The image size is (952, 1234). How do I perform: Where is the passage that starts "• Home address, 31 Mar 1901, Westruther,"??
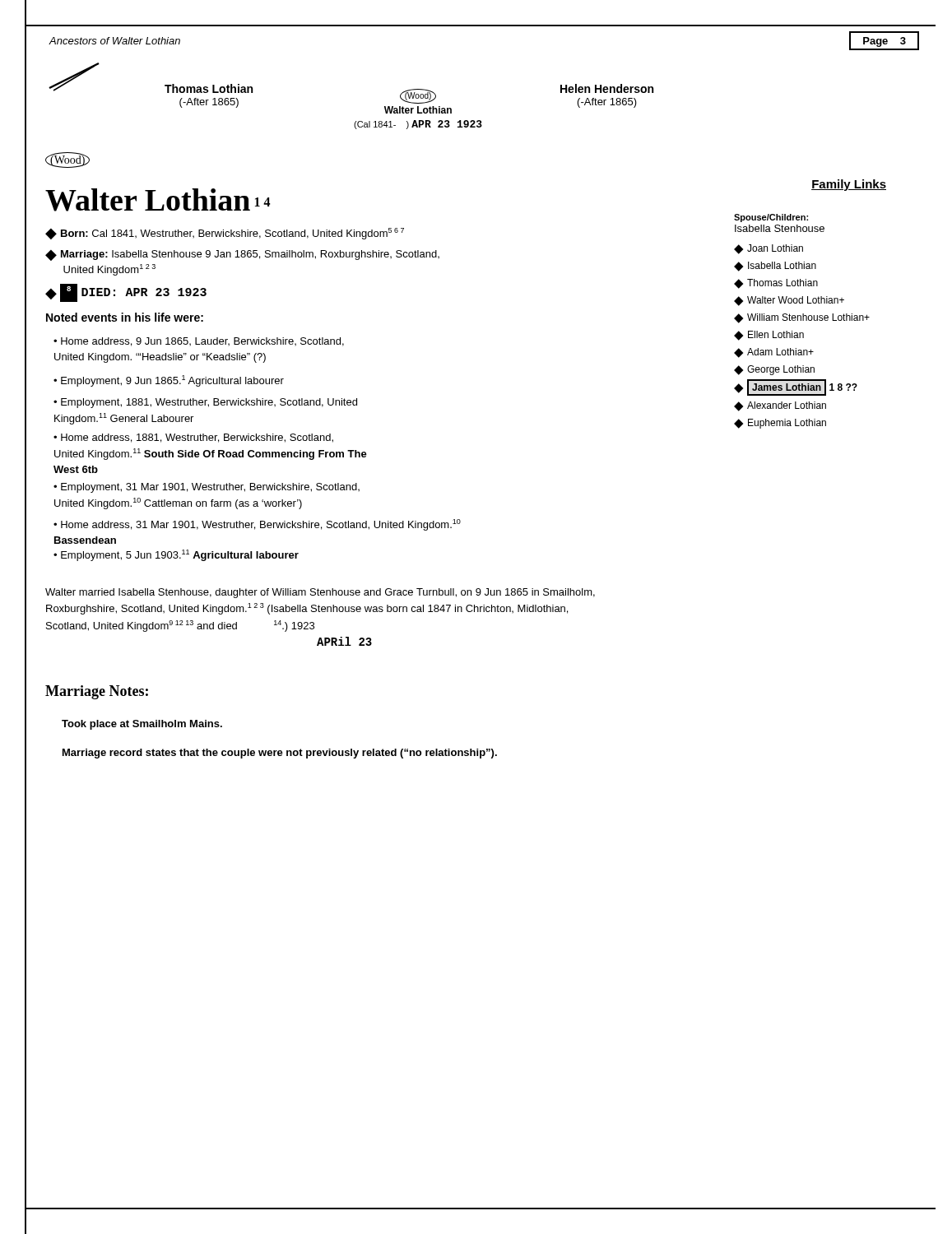[257, 532]
